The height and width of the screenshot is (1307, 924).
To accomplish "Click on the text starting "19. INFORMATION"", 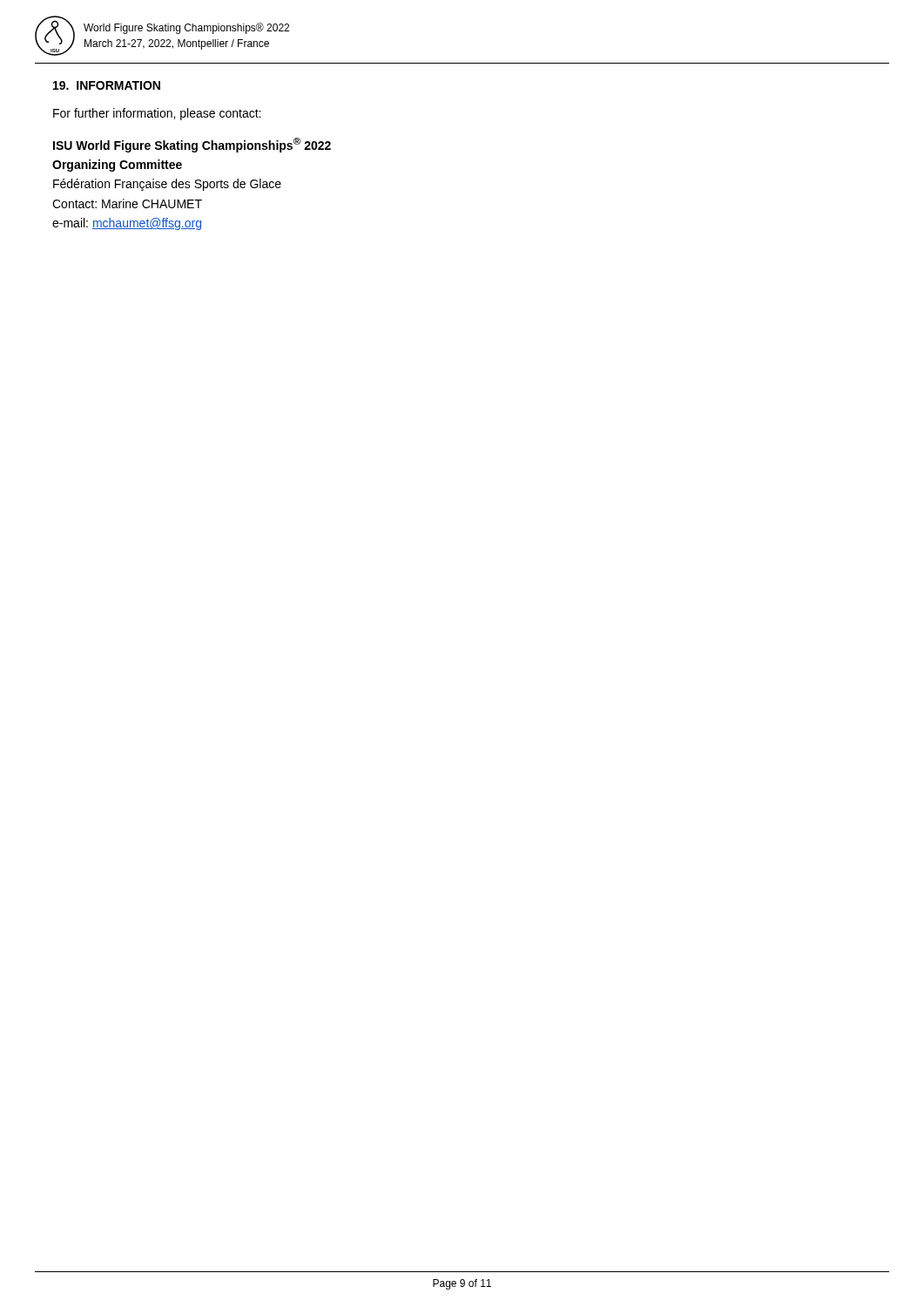I will pyautogui.click(x=107, y=85).
